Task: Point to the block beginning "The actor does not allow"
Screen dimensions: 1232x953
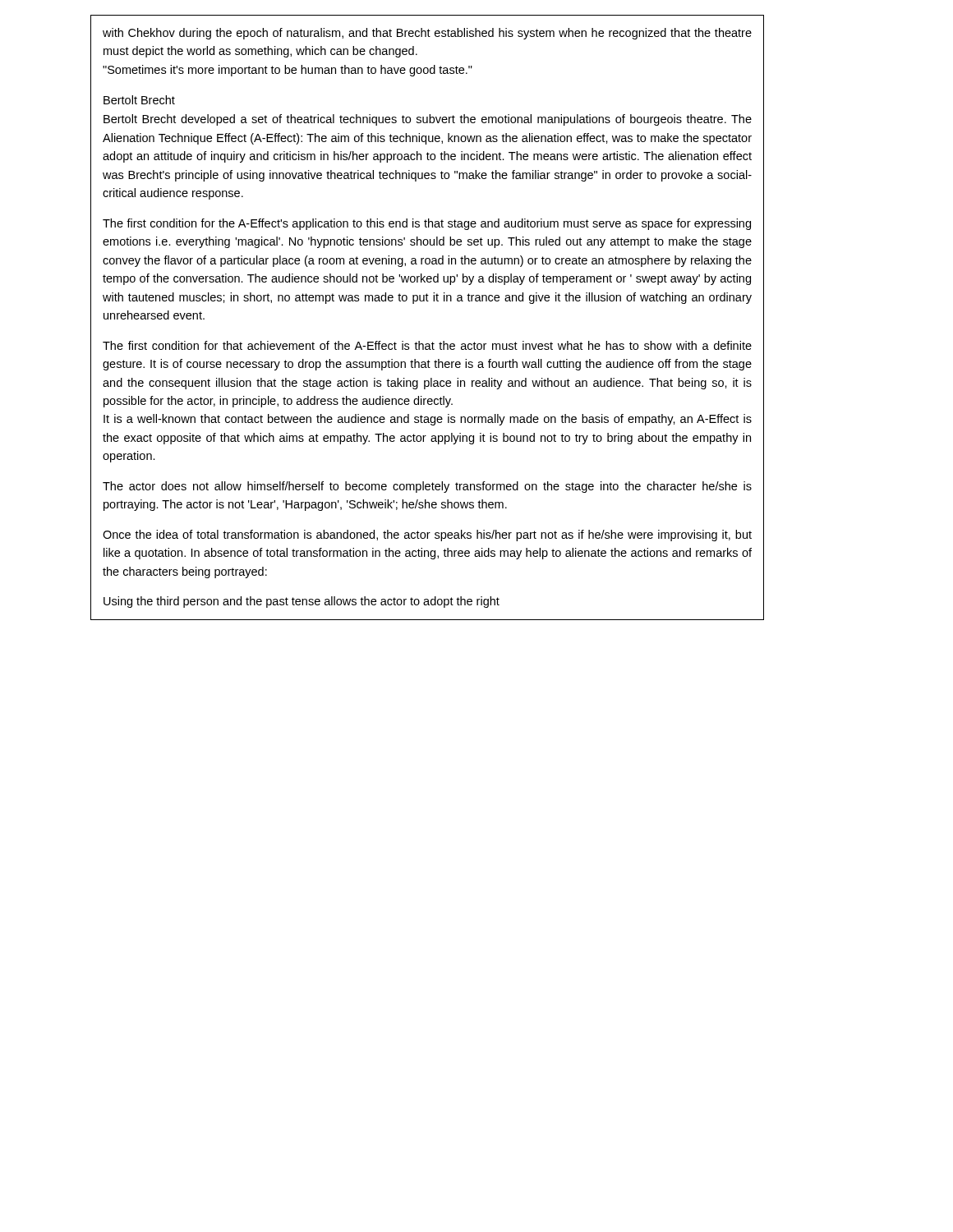Action: [x=427, y=495]
